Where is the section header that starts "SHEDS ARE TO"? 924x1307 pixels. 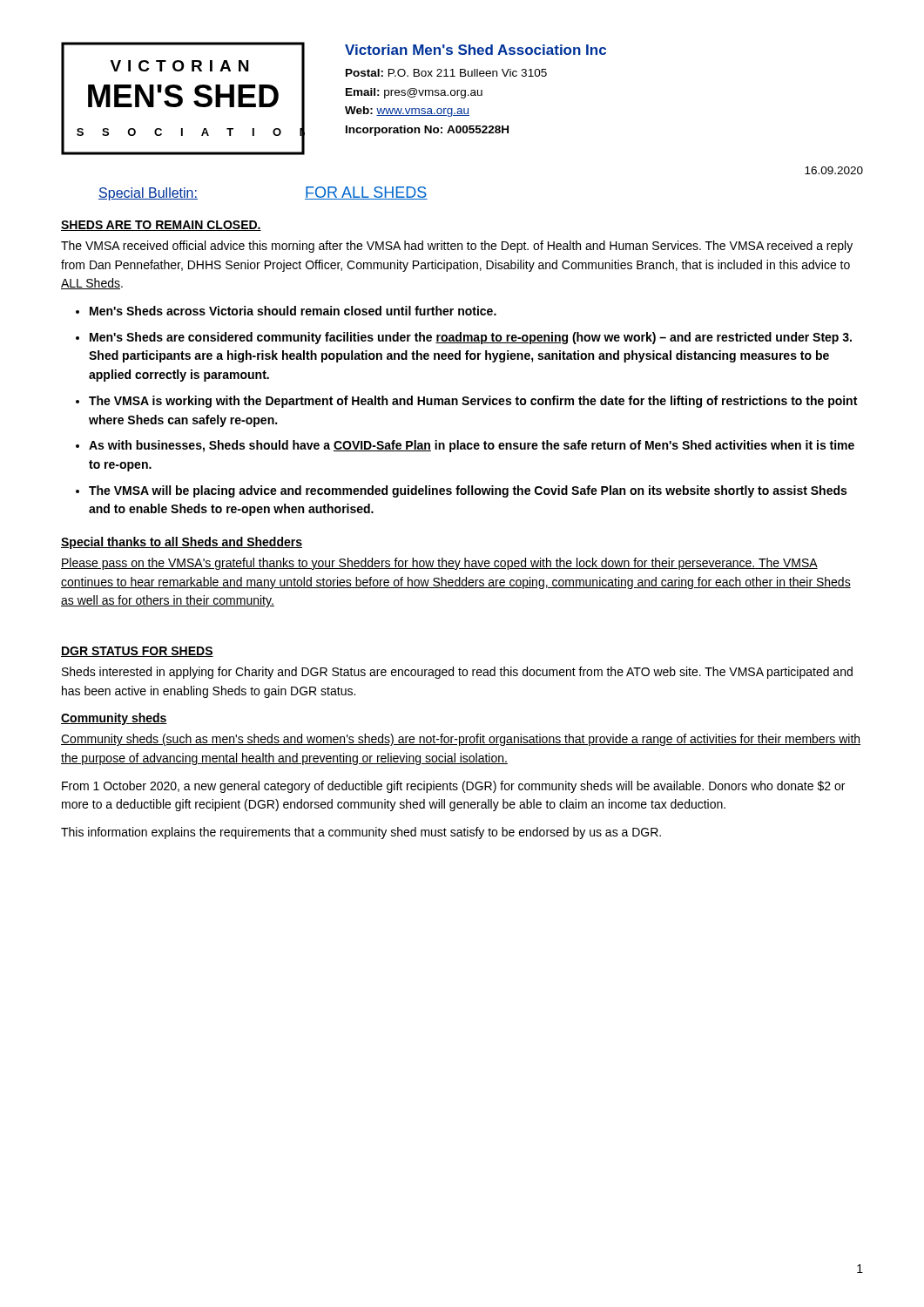(x=161, y=225)
